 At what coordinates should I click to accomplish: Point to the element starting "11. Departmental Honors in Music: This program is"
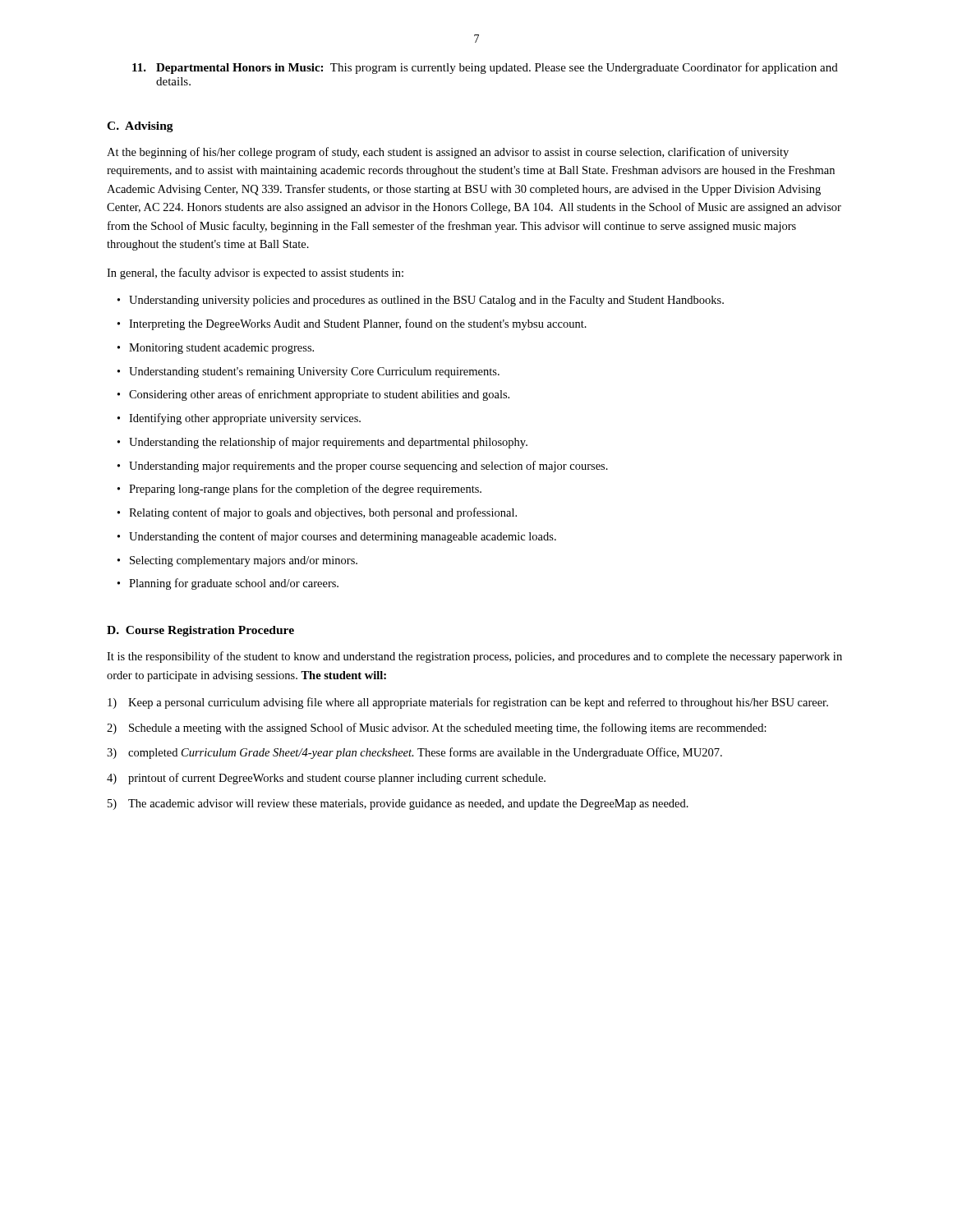pyautogui.click(x=489, y=75)
